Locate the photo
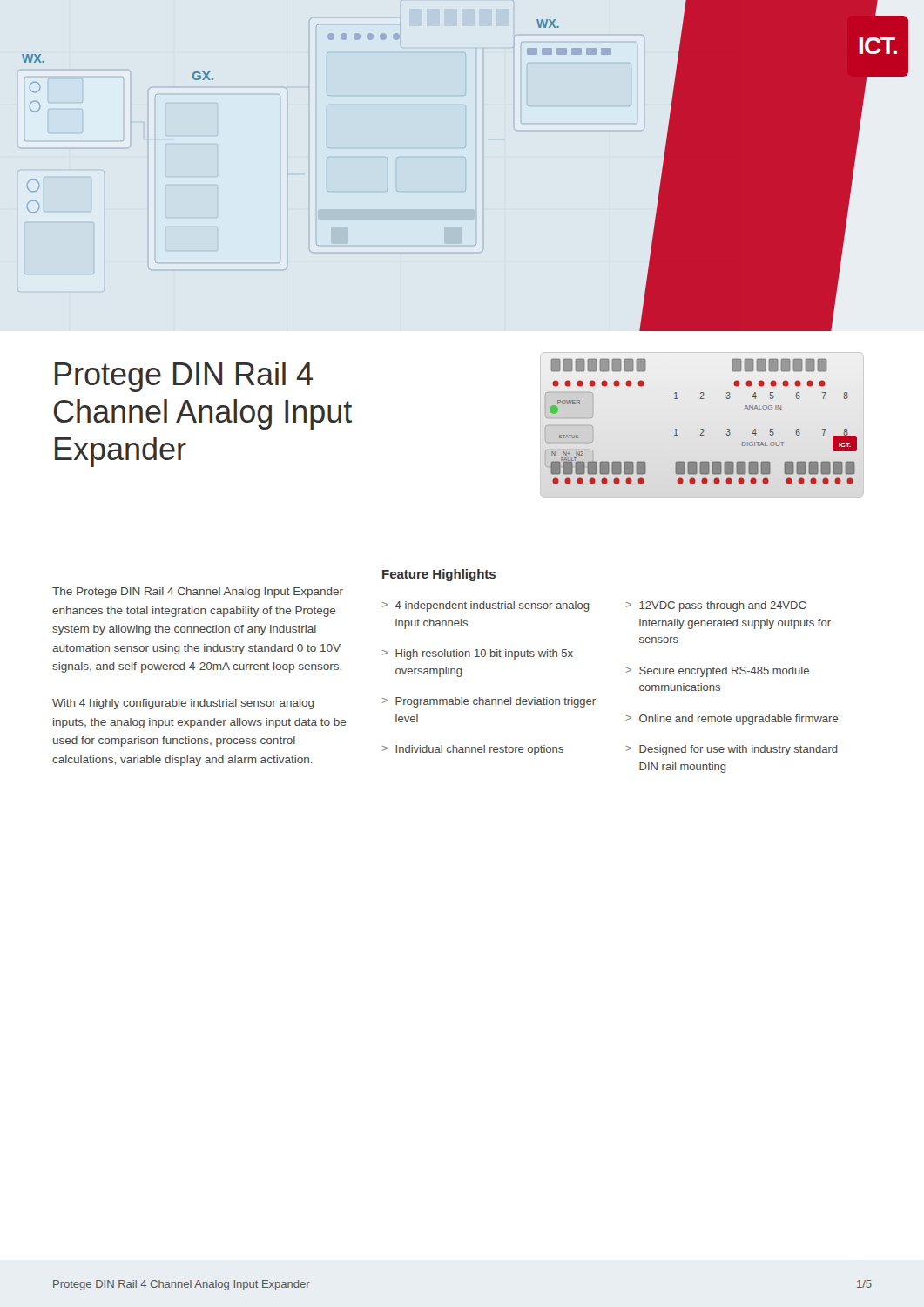 702,427
